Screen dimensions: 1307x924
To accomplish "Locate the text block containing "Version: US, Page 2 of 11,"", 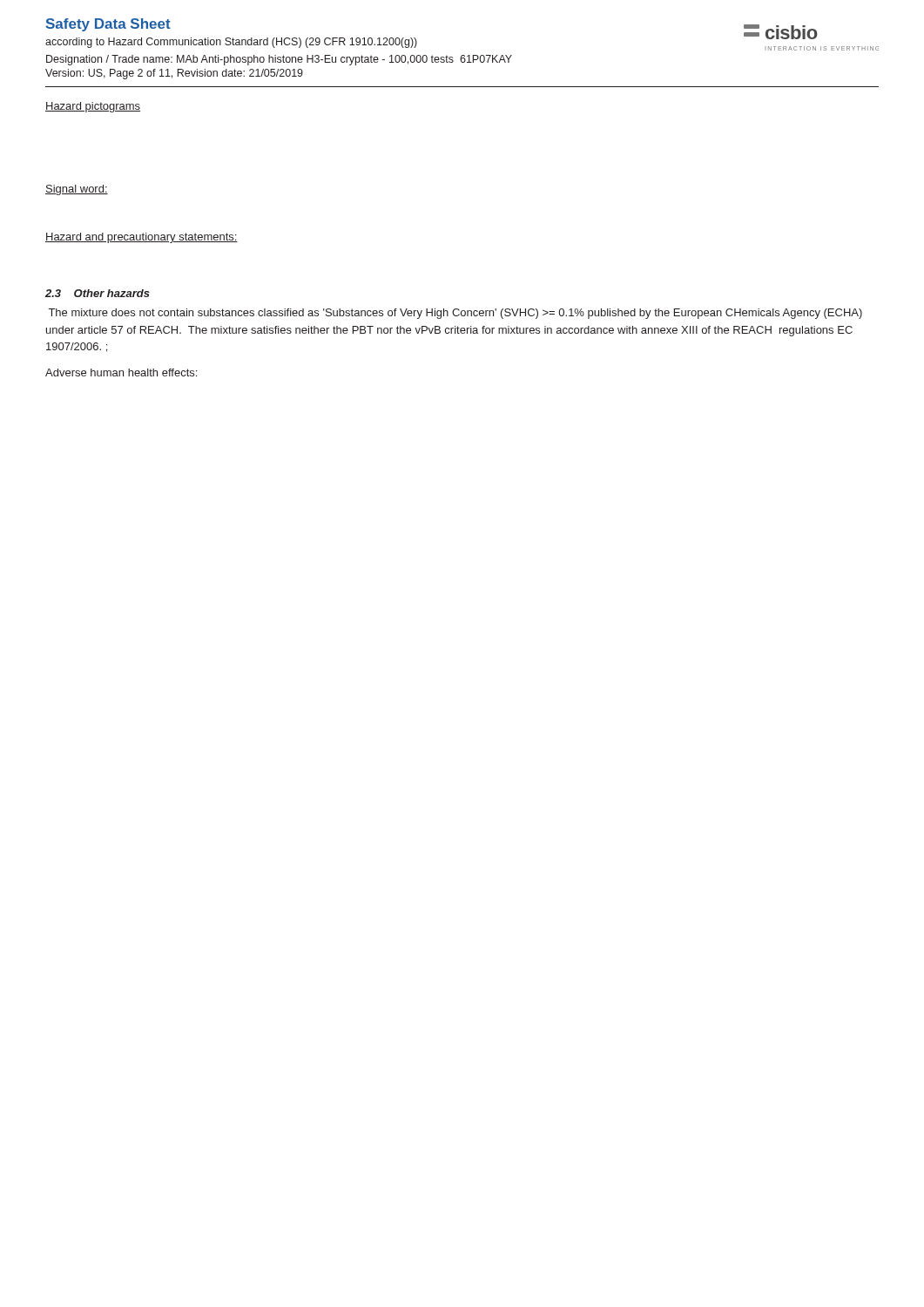I will click(x=174, y=74).
